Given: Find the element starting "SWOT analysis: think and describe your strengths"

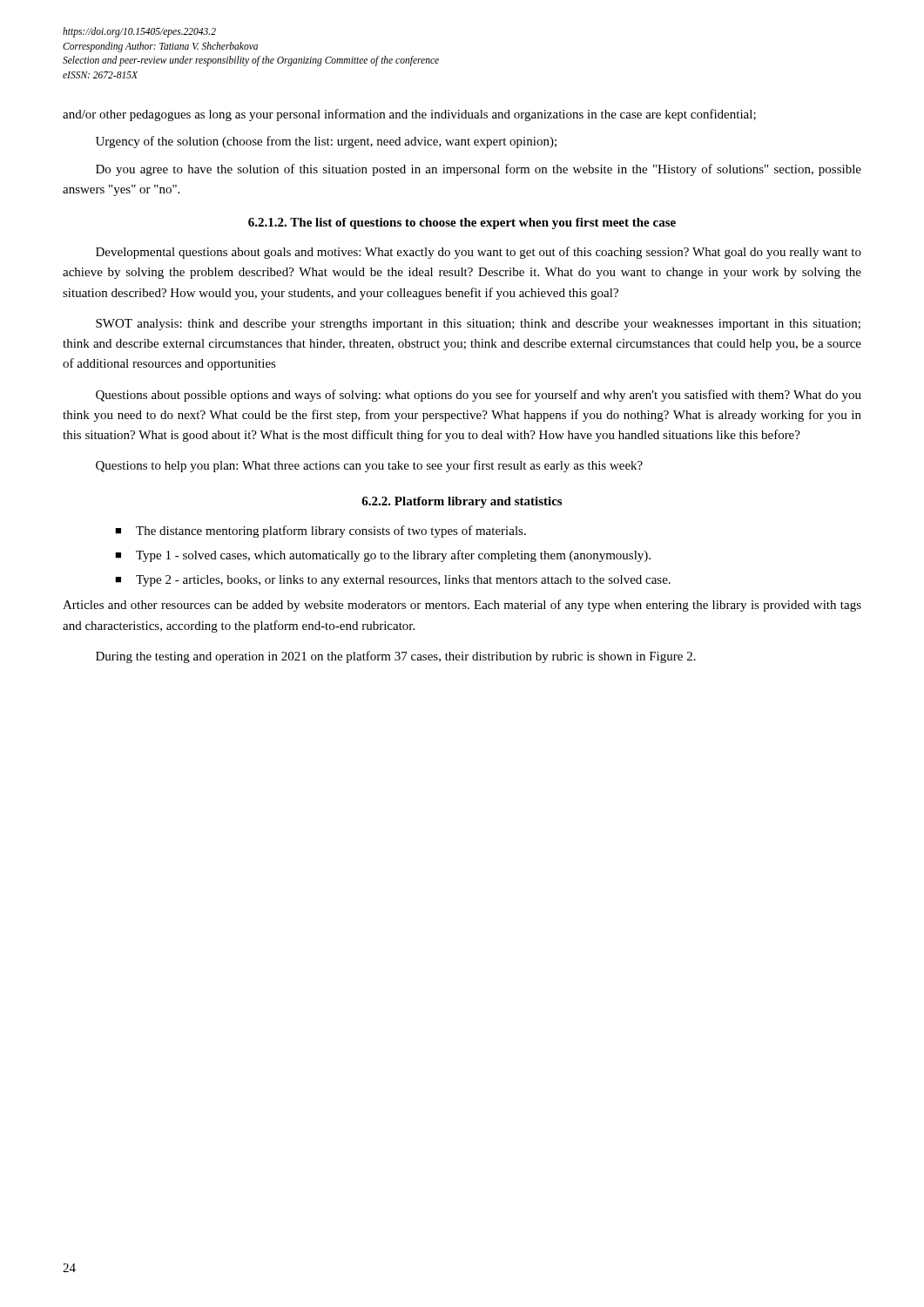Looking at the screenshot, I should point(462,343).
